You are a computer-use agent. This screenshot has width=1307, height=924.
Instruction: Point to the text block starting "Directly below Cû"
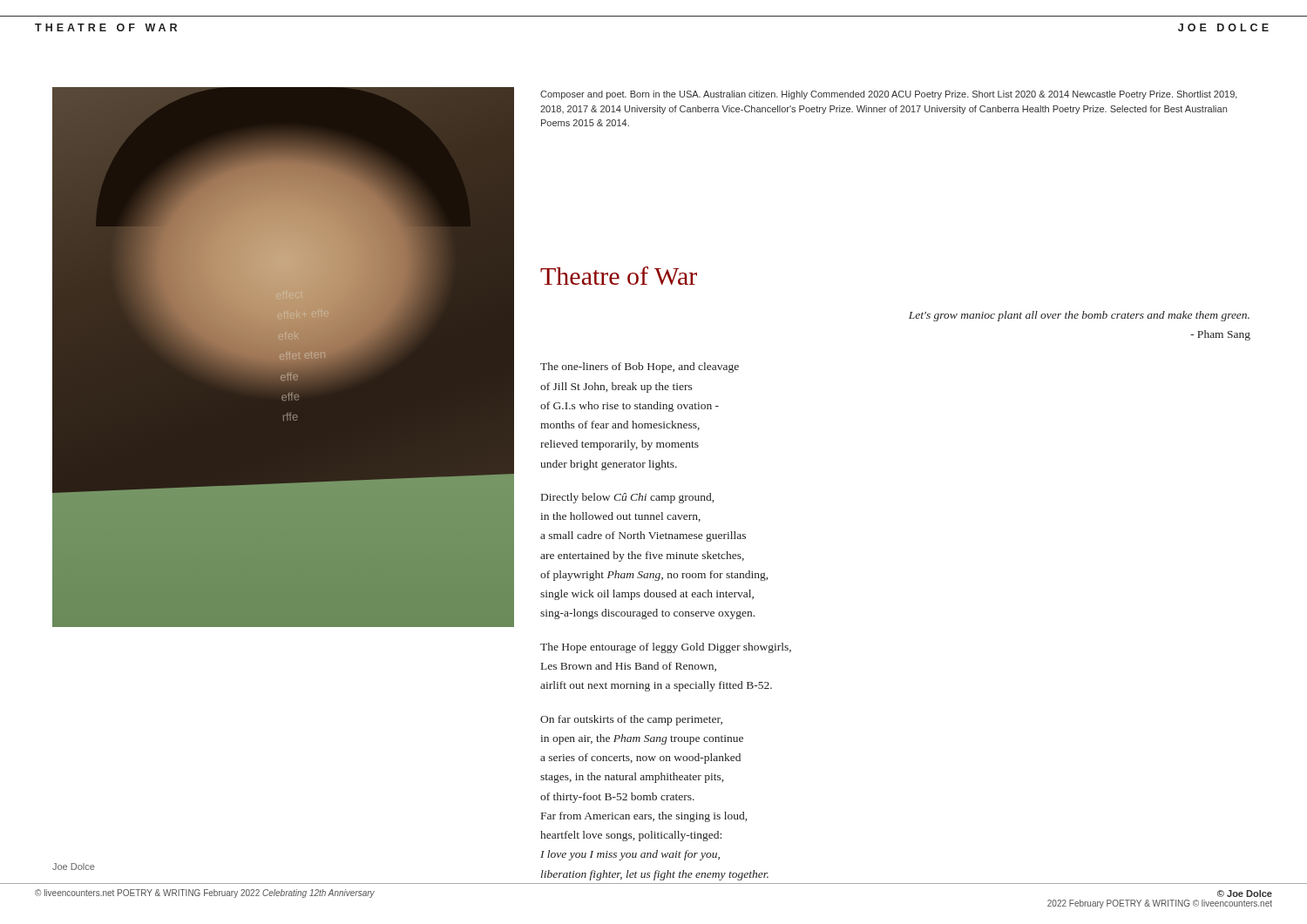654,555
